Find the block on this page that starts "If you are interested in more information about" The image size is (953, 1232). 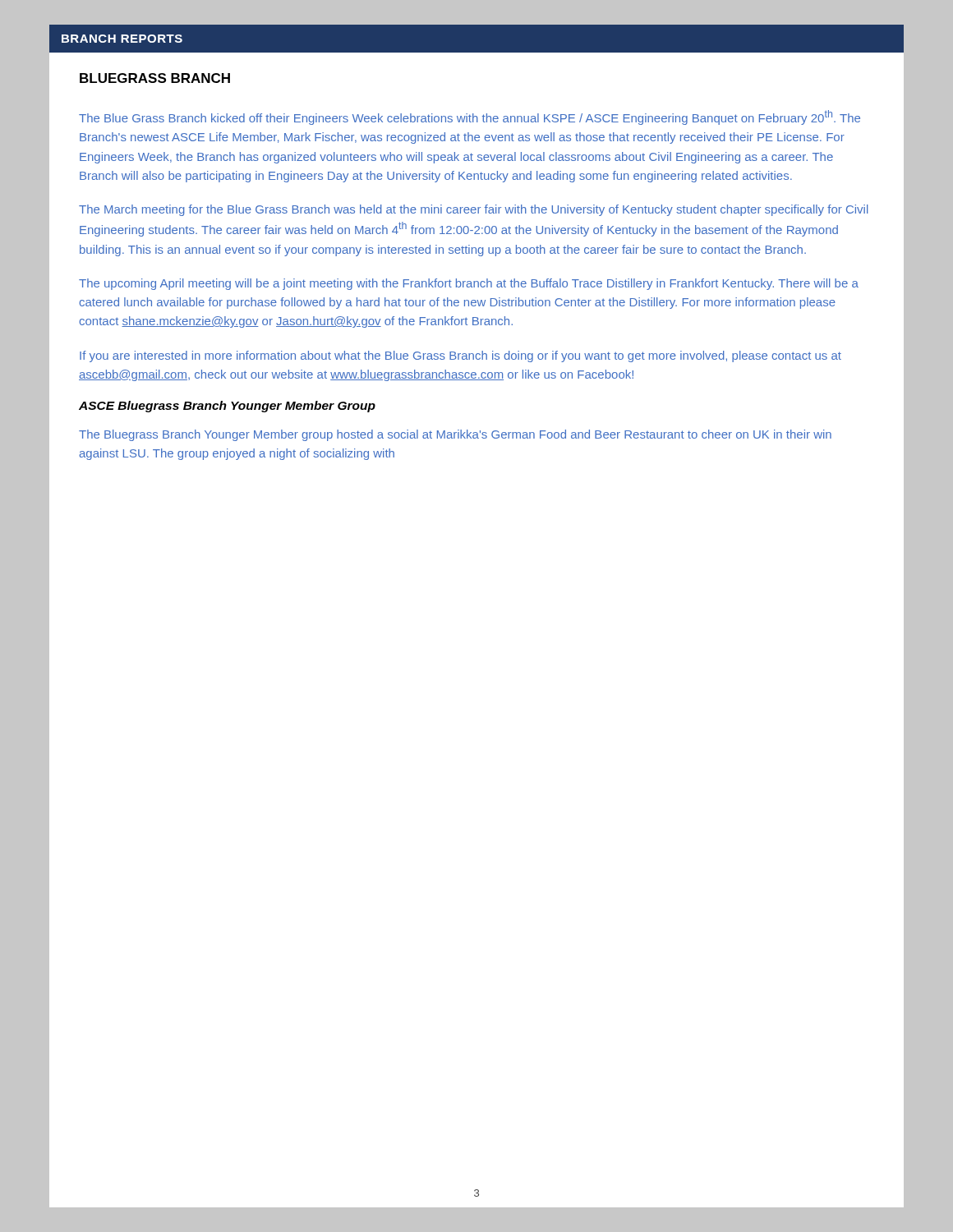[x=460, y=364]
